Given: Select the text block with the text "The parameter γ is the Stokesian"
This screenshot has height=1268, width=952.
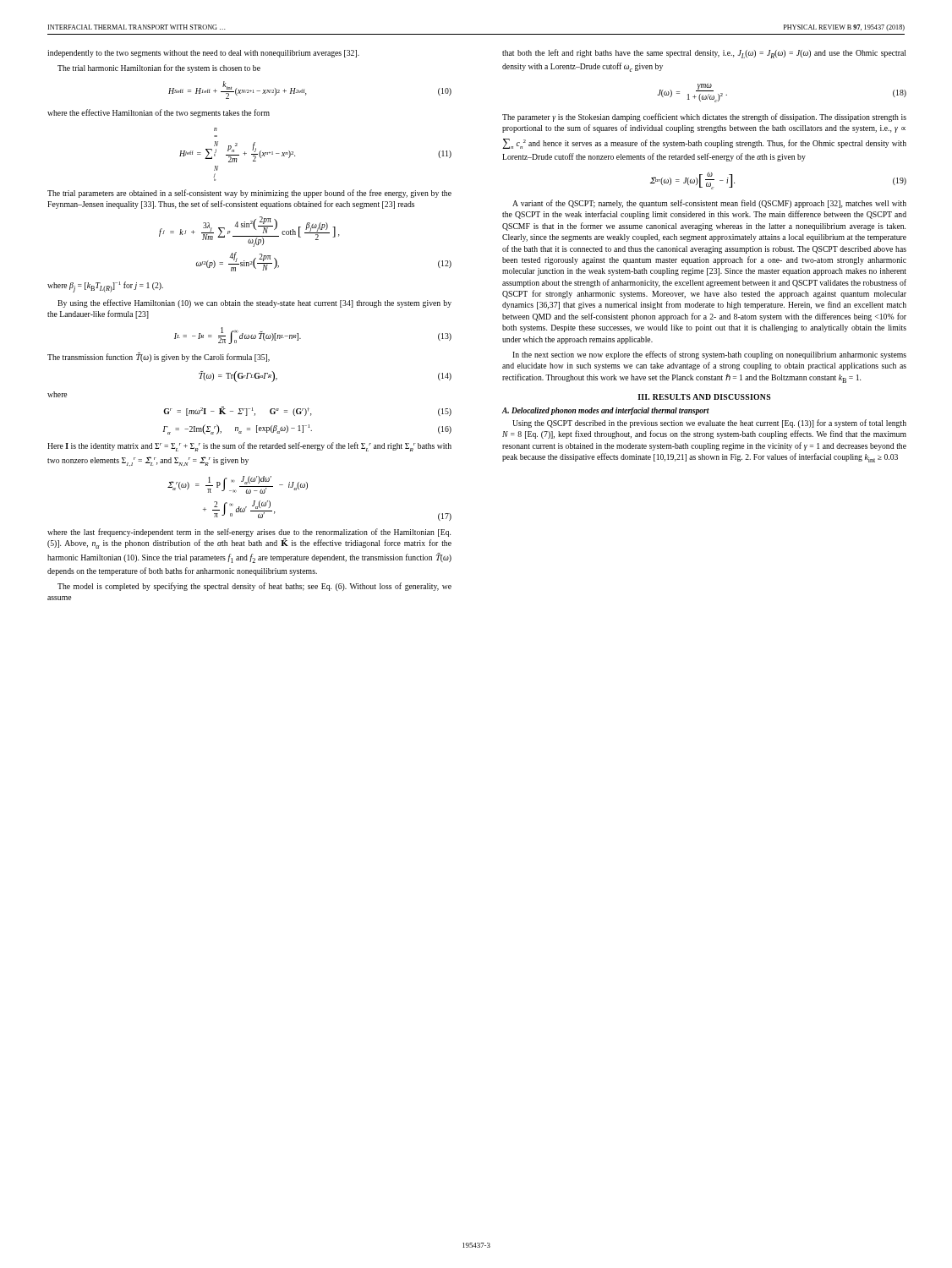Looking at the screenshot, I should [x=704, y=137].
